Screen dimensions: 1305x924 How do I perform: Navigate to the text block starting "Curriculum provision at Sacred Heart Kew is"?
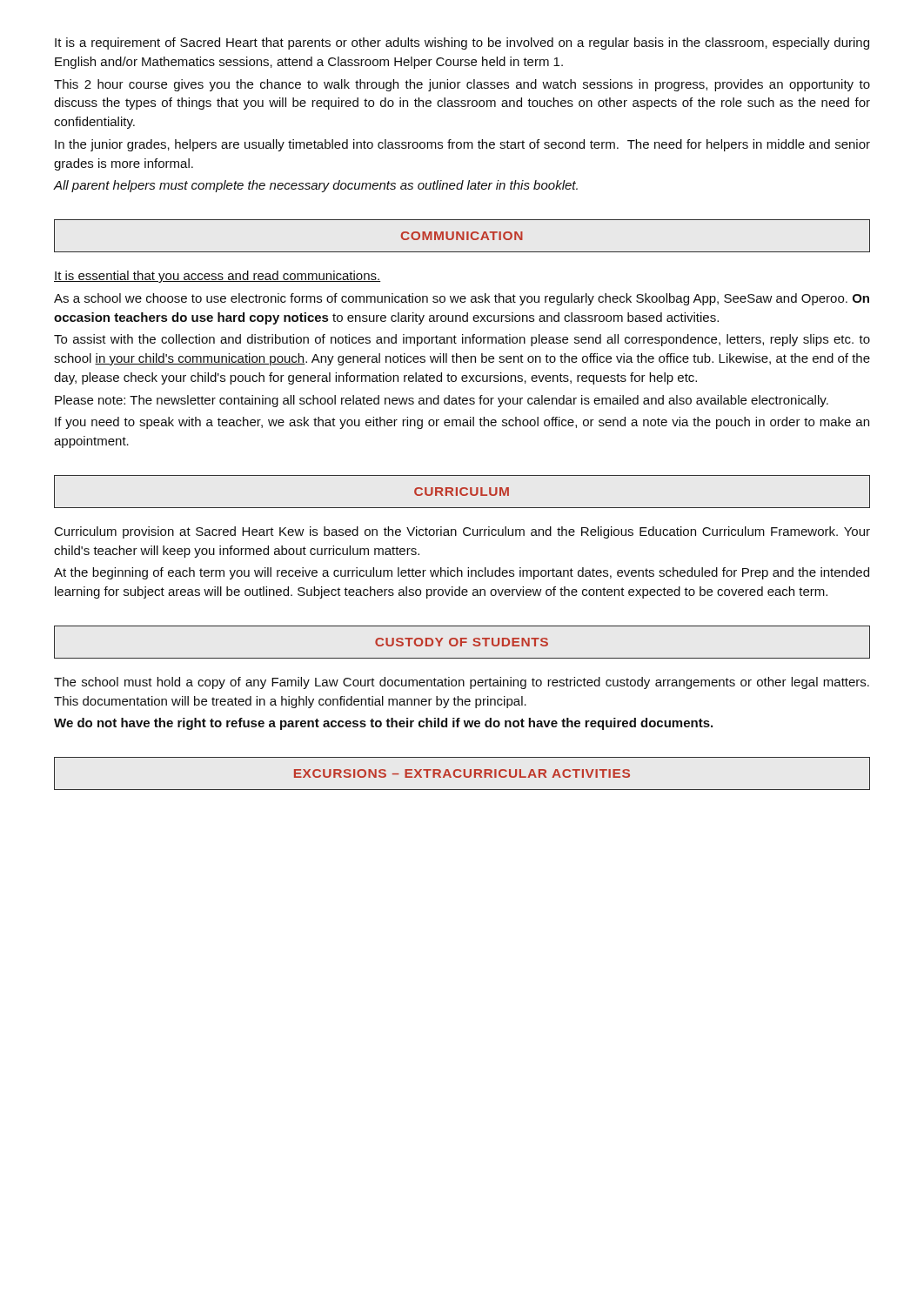pos(462,561)
